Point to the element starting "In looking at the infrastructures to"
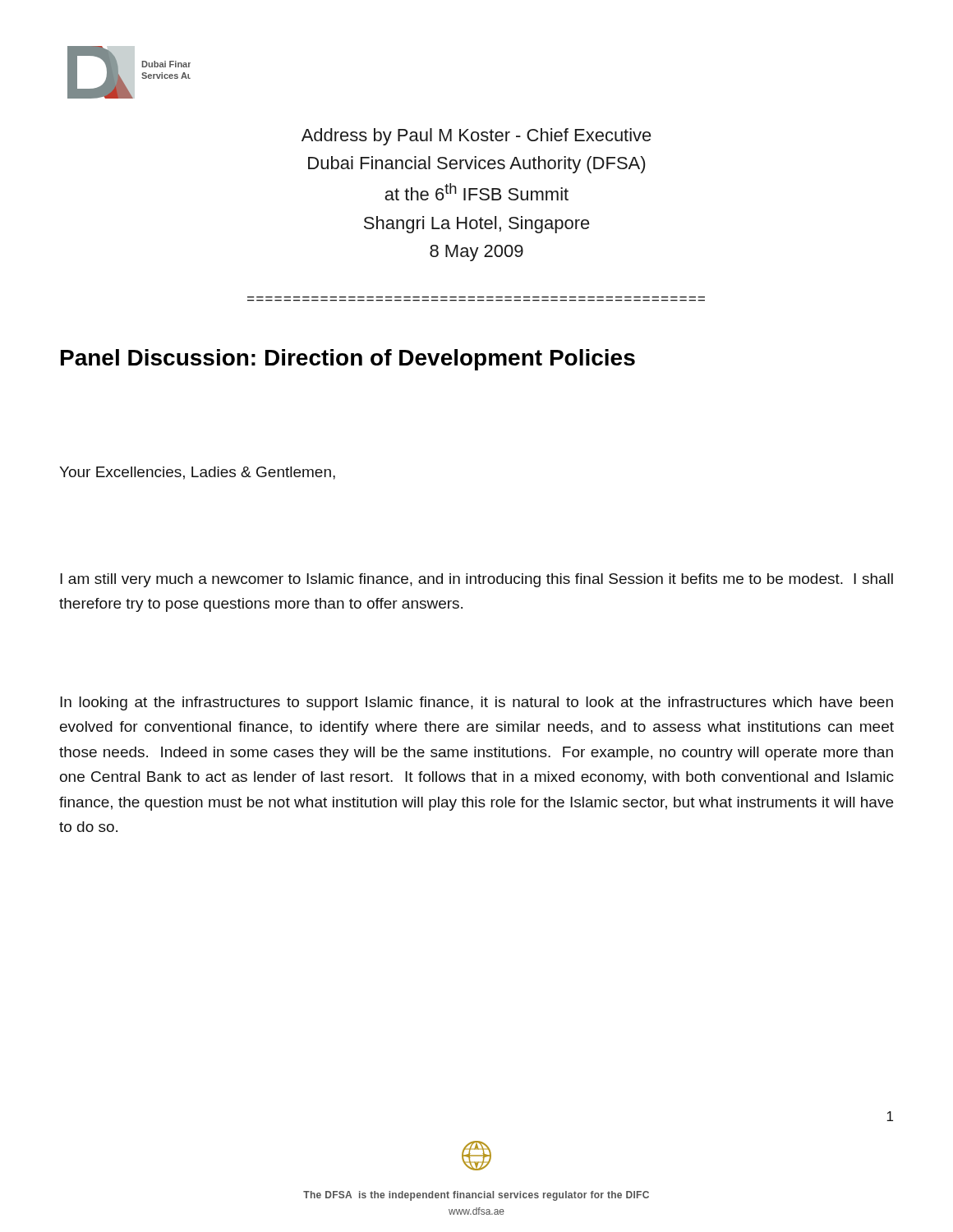 pyautogui.click(x=476, y=764)
